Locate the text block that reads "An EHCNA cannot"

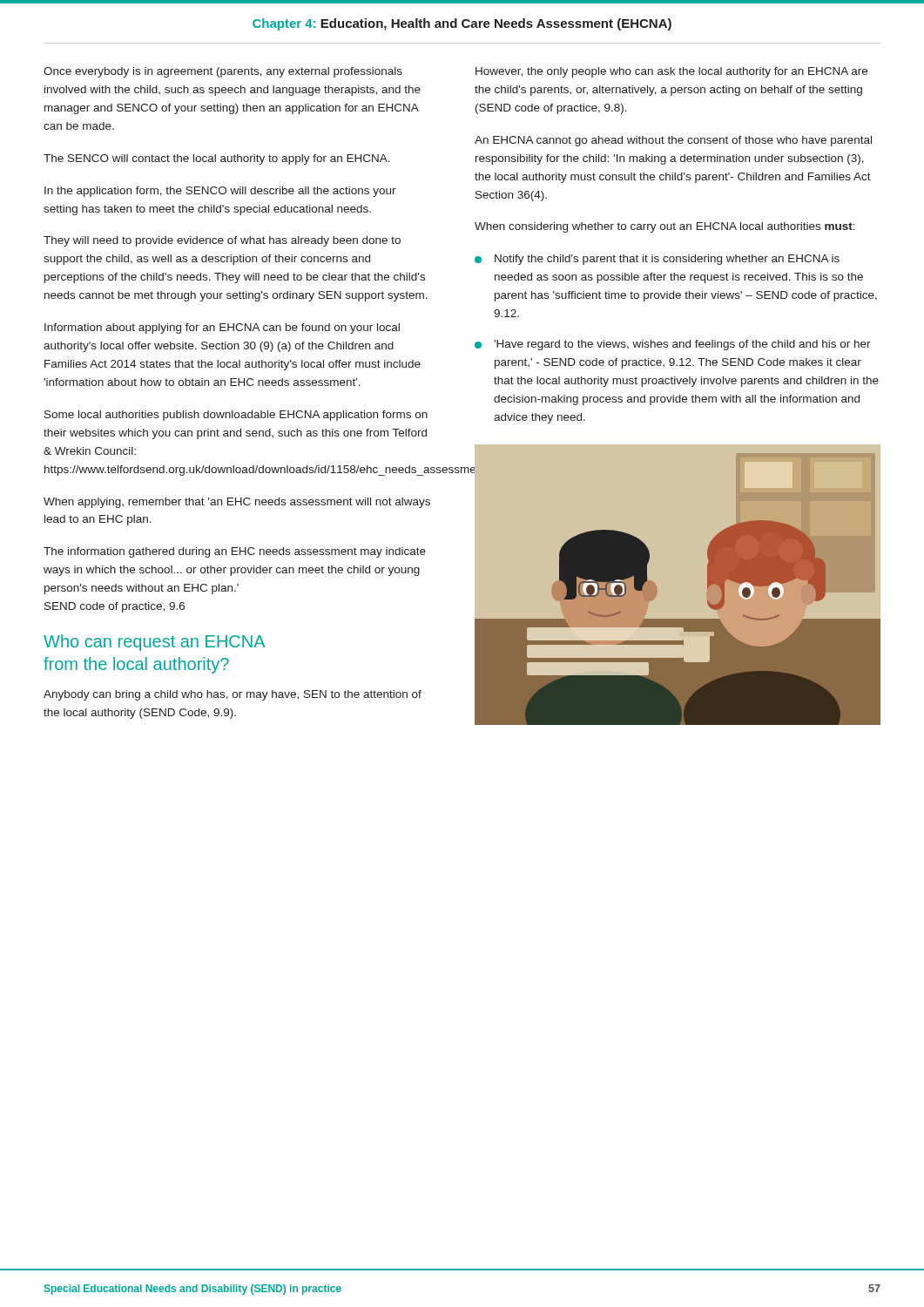(674, 167)
